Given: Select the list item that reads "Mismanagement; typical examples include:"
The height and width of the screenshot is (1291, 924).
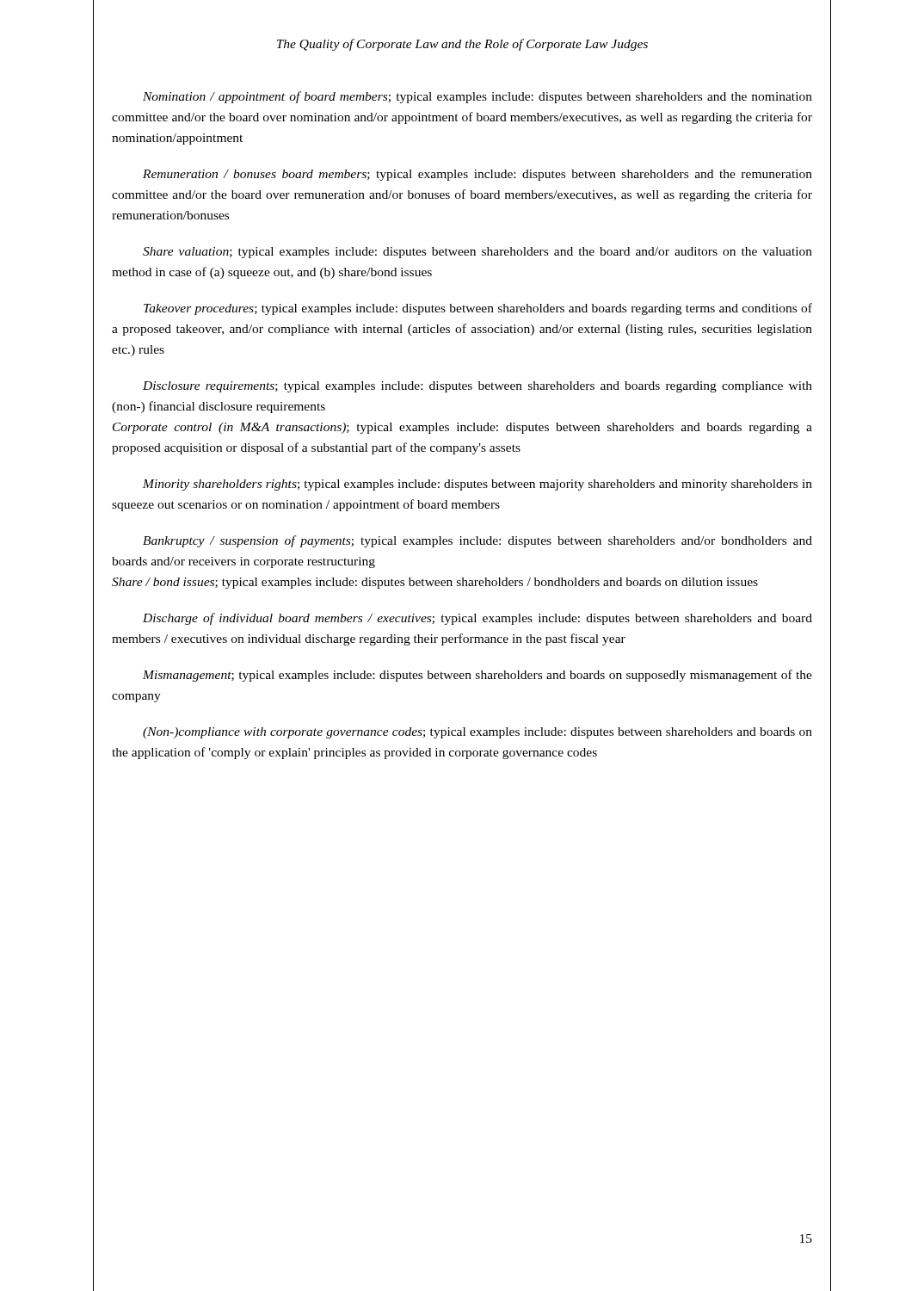Looking at the screenshot, I should click(x=462, y=685).
